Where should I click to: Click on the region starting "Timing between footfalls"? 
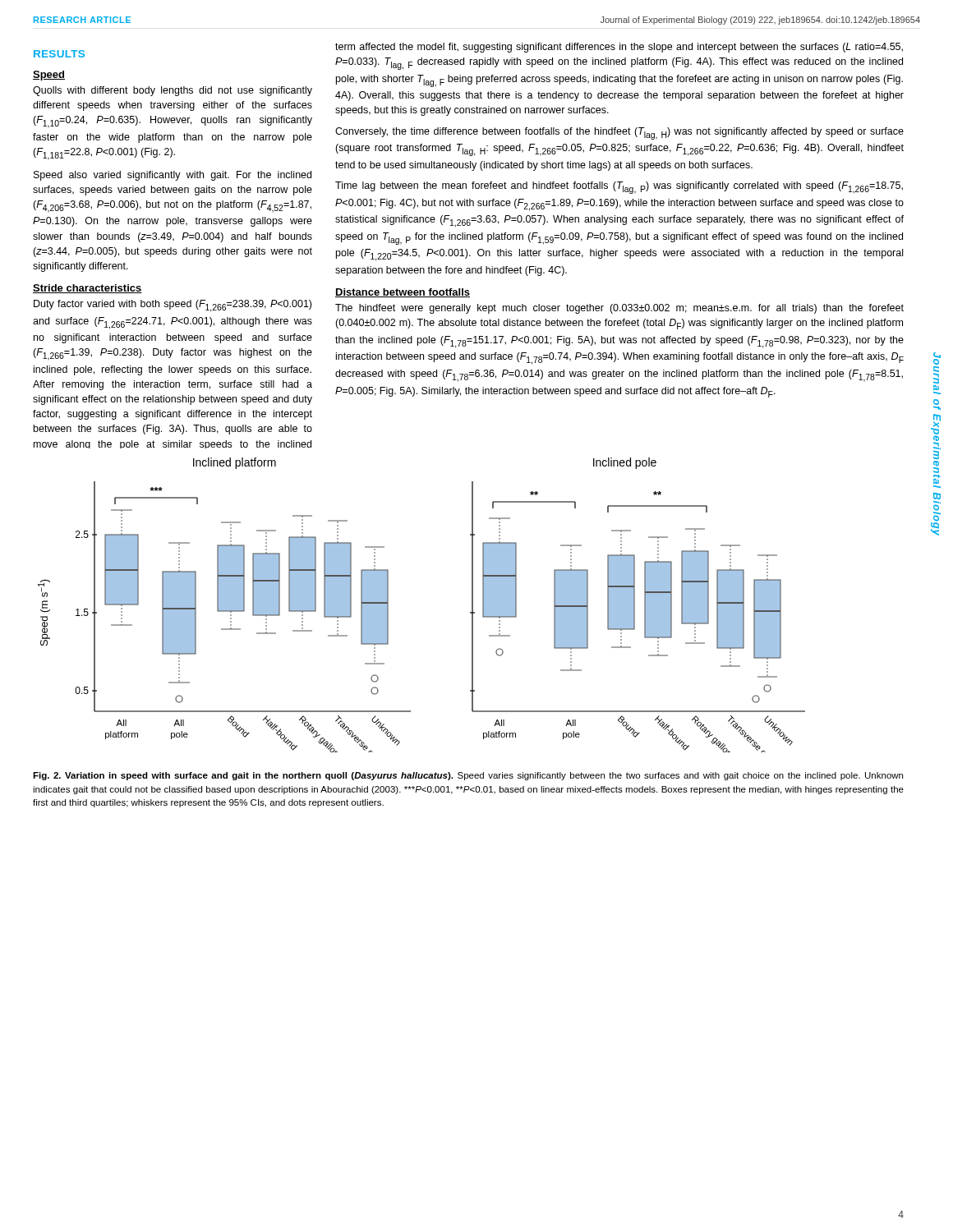click(x=173, y=636)
